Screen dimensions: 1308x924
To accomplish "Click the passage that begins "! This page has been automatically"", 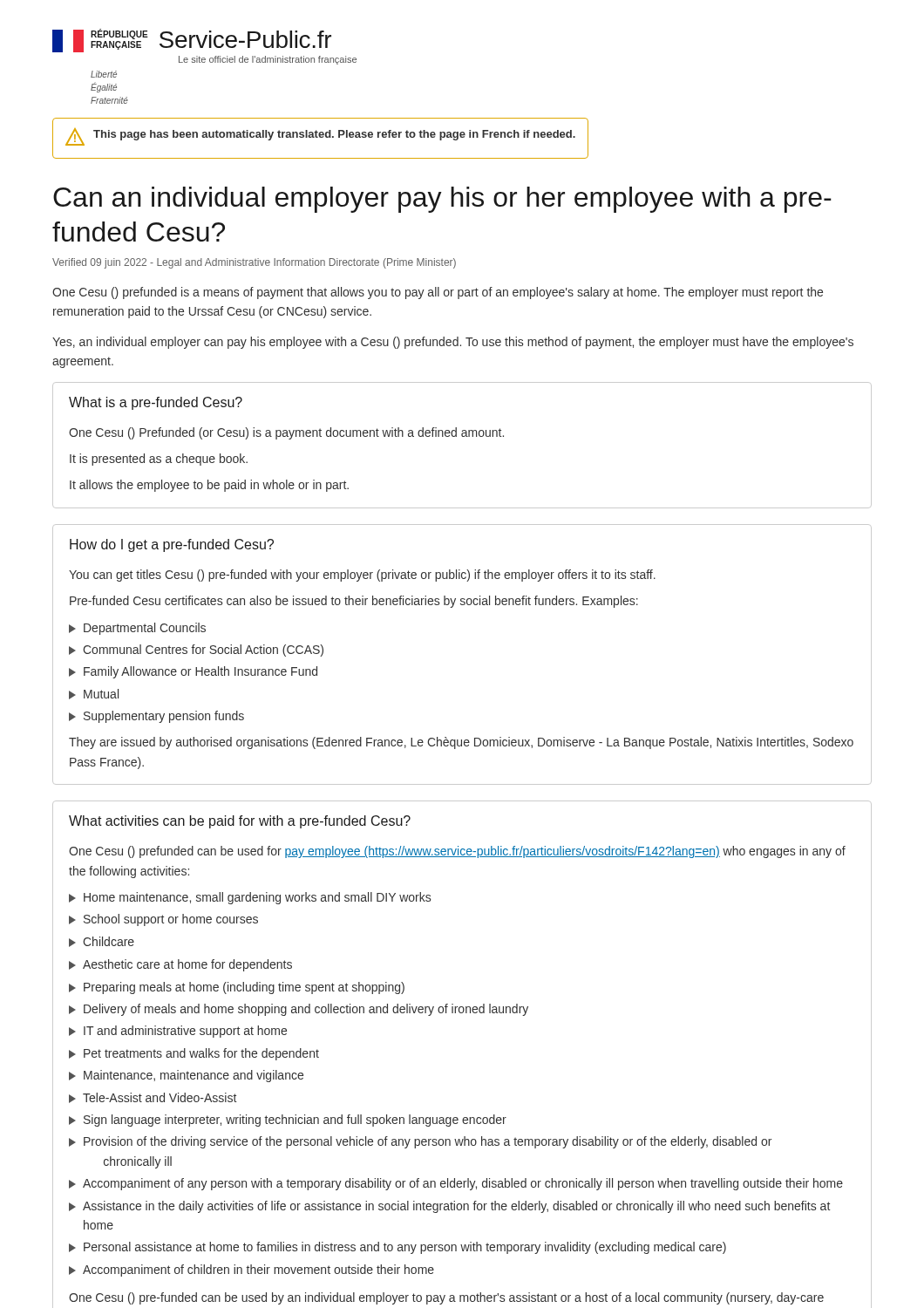I will pos(321,138).
